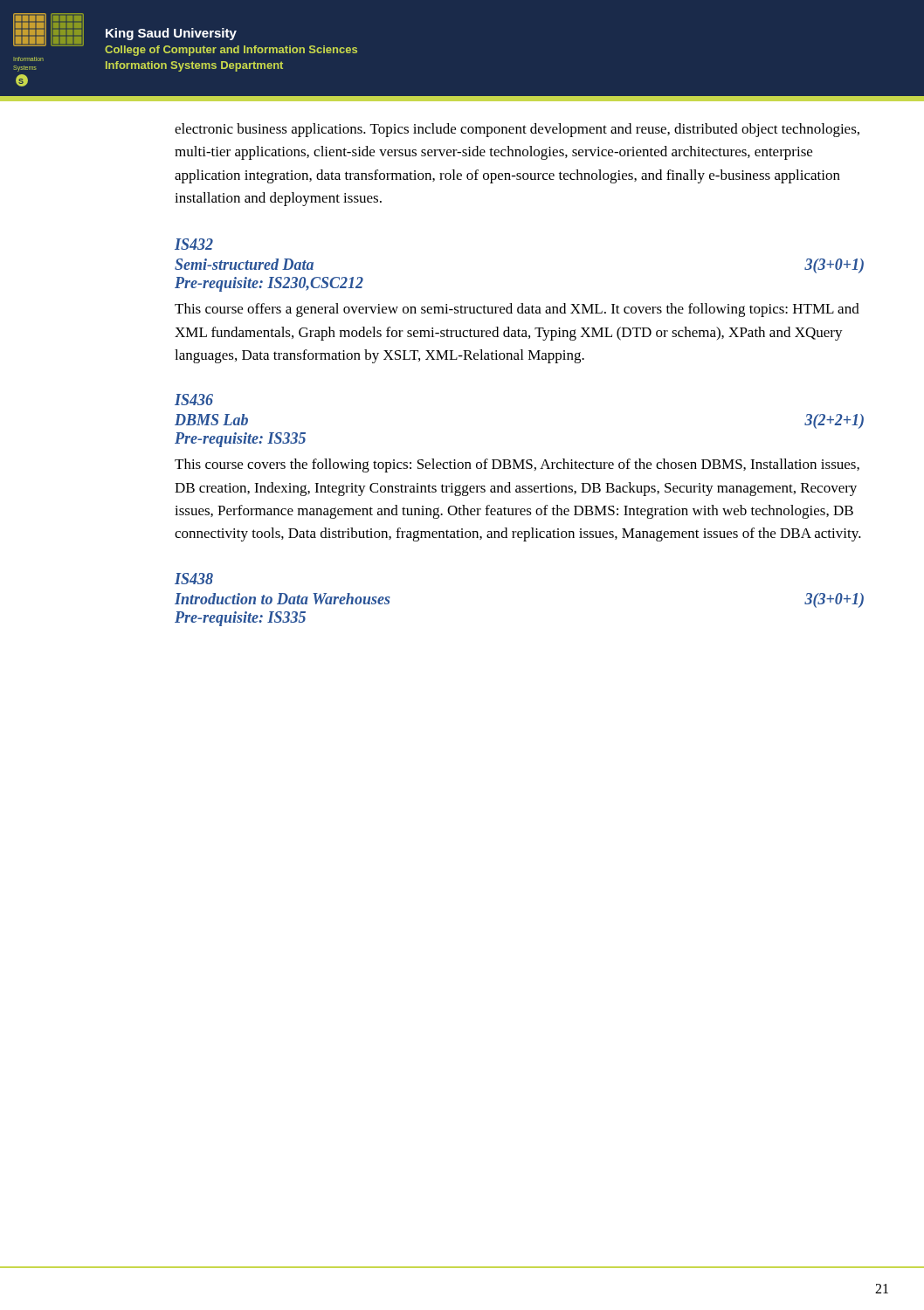Find the passage starting "electronic business applications."

[517, 163]
